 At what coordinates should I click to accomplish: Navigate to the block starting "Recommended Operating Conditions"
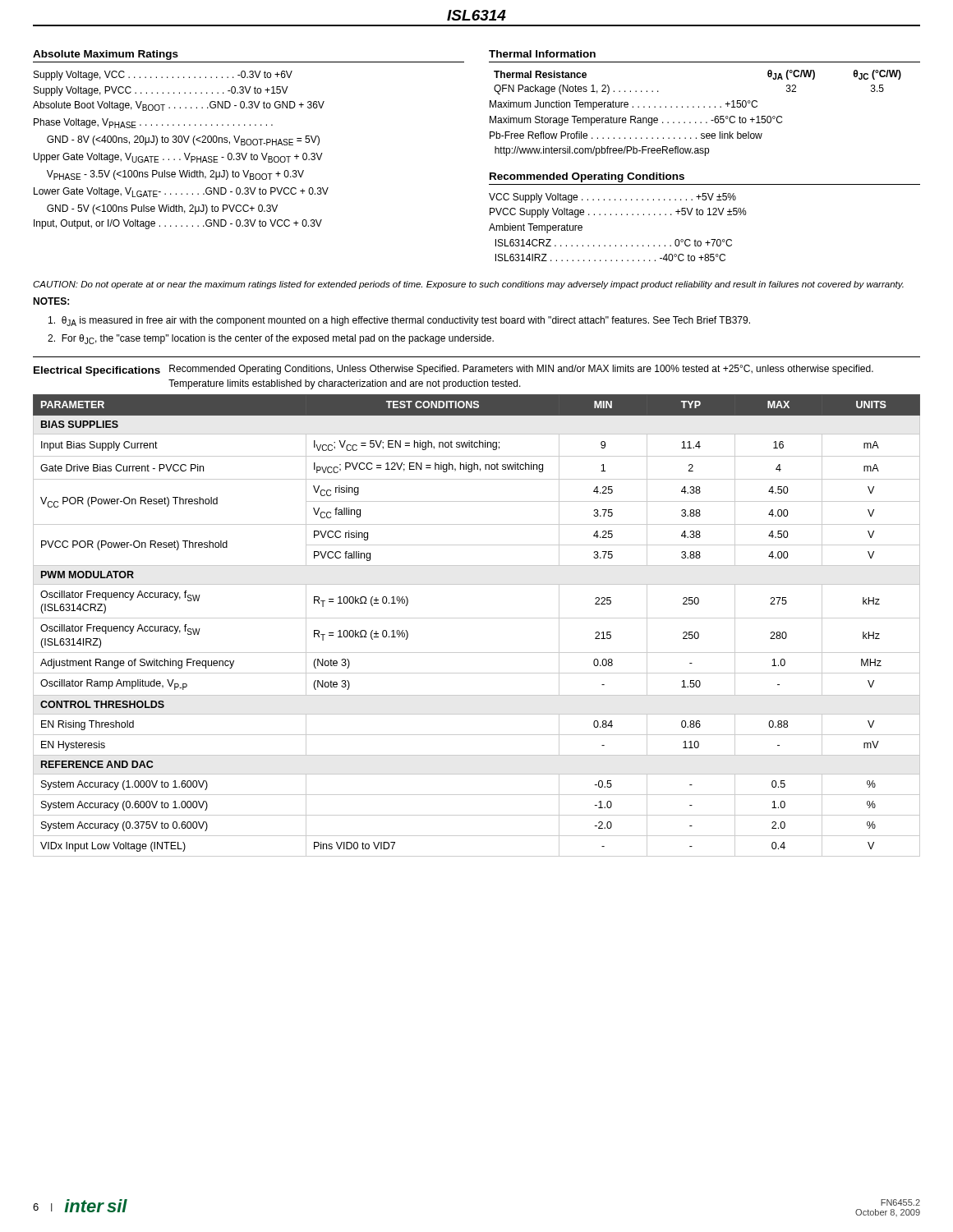(587, 176)
